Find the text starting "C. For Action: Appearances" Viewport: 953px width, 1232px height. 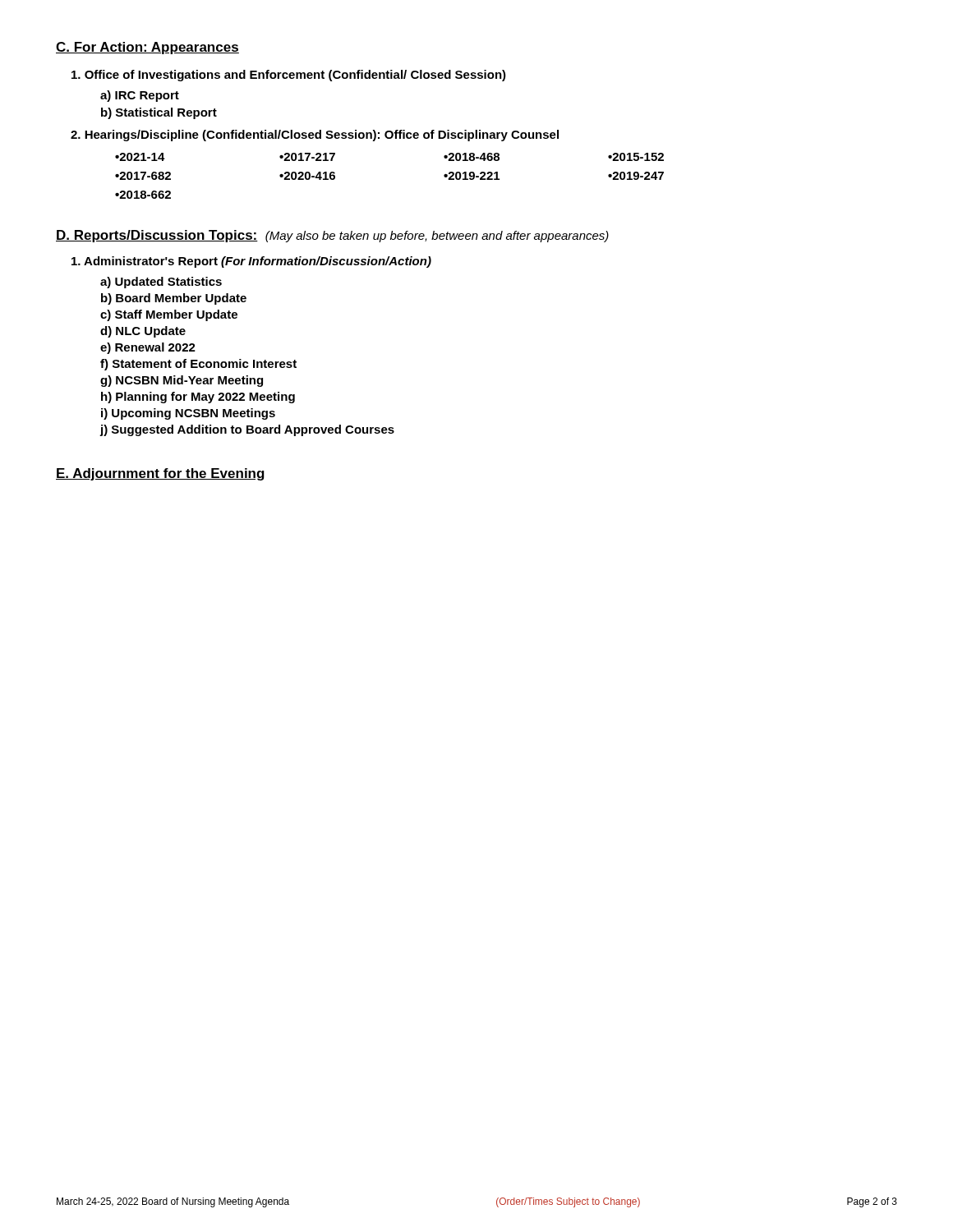pos(147,47)
